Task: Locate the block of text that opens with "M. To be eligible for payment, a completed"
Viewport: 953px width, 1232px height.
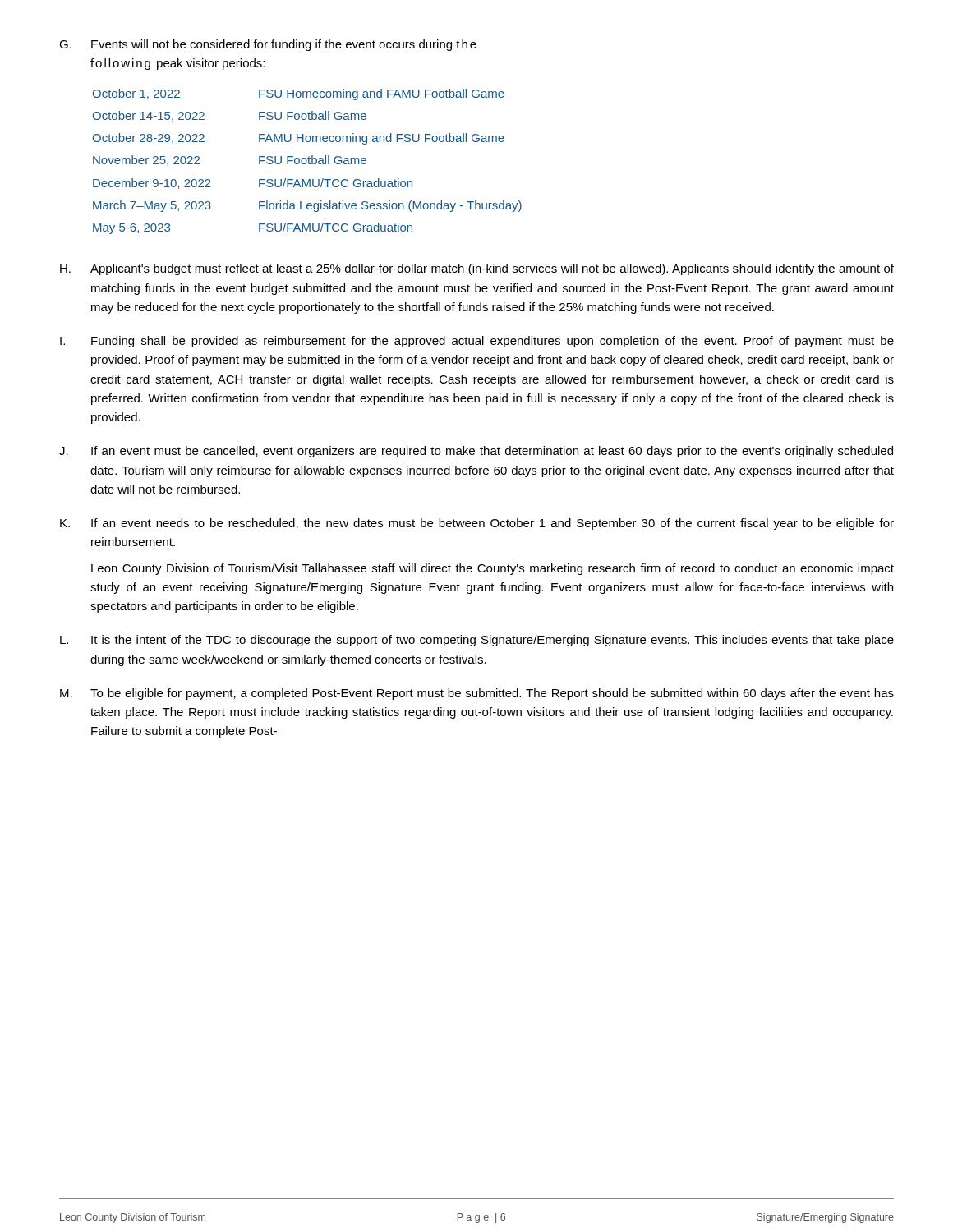Action: click(x=476, y=712)
